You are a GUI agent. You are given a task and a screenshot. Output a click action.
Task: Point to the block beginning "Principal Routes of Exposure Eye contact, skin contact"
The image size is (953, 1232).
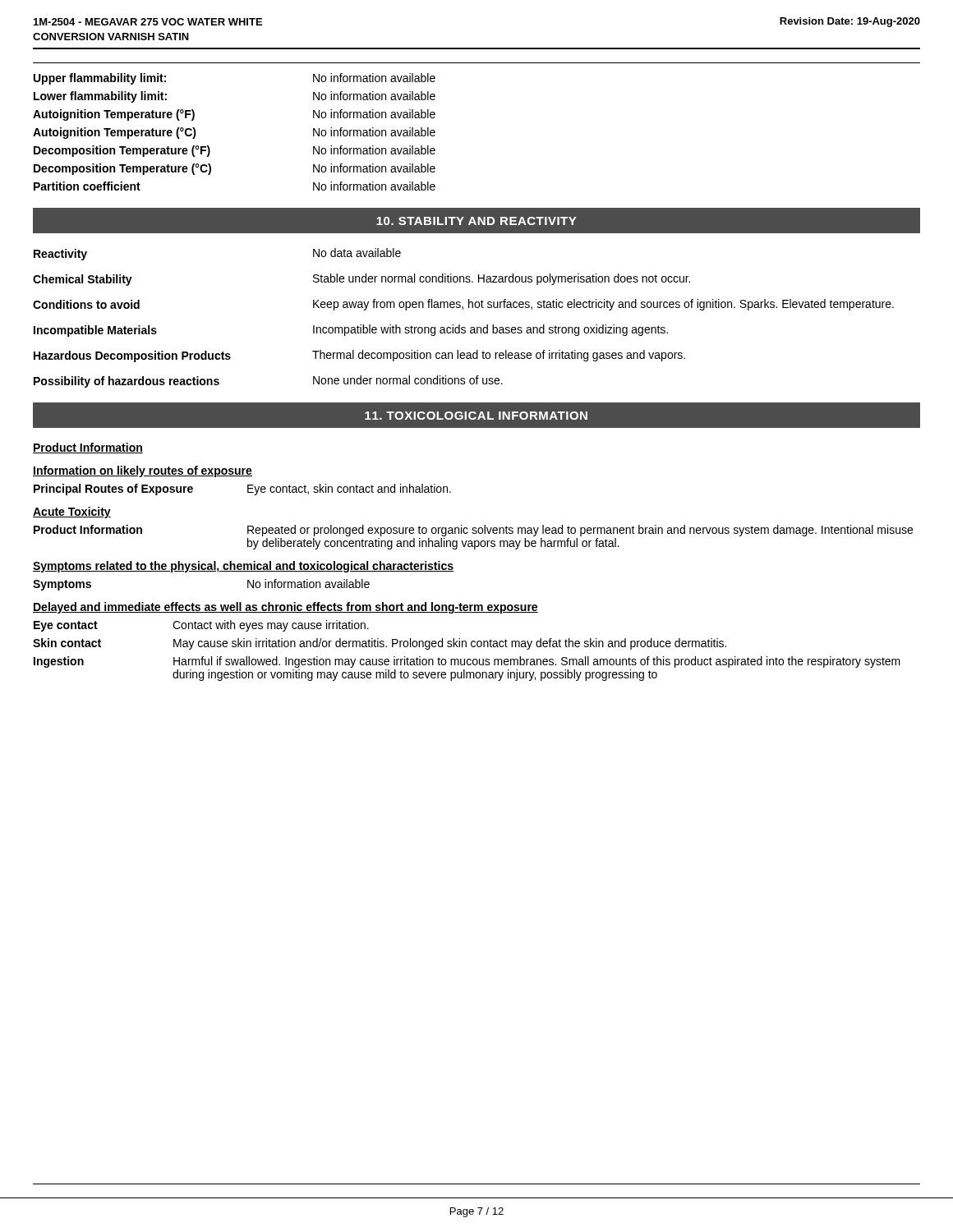pyautogui.click(x=108, y=489)
